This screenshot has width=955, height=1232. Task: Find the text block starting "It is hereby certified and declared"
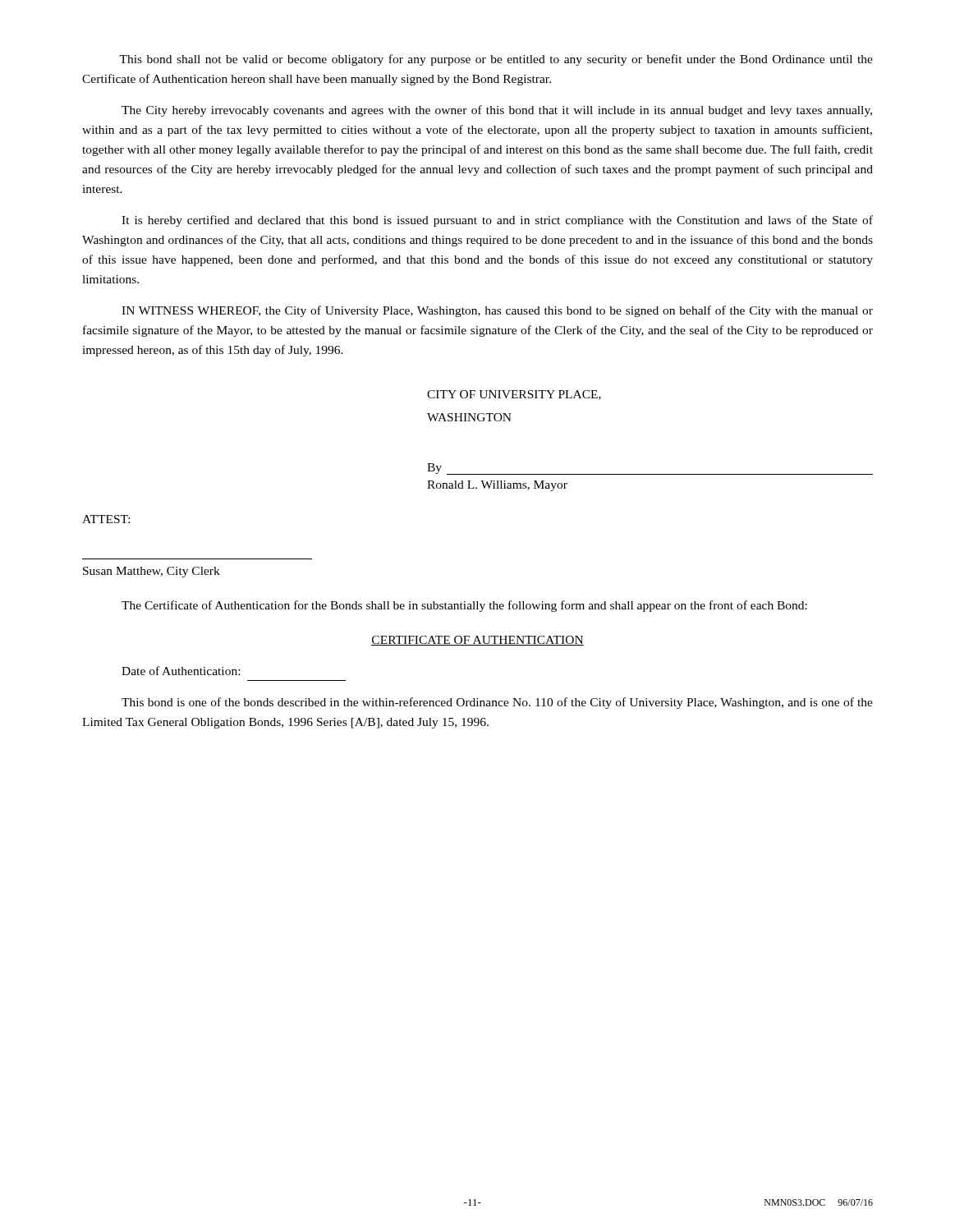coord(478,250)
